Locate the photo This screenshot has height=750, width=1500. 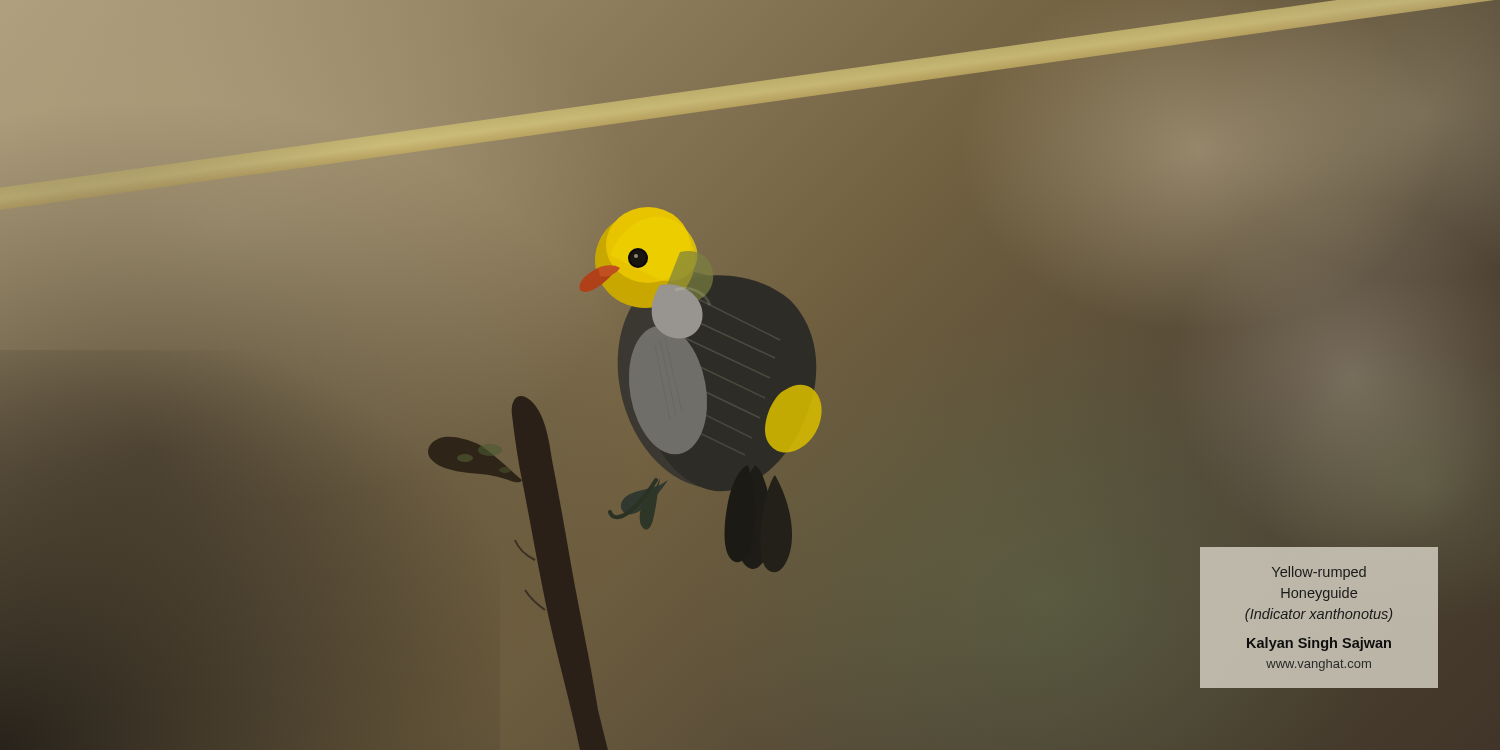[x=750, y=375]
